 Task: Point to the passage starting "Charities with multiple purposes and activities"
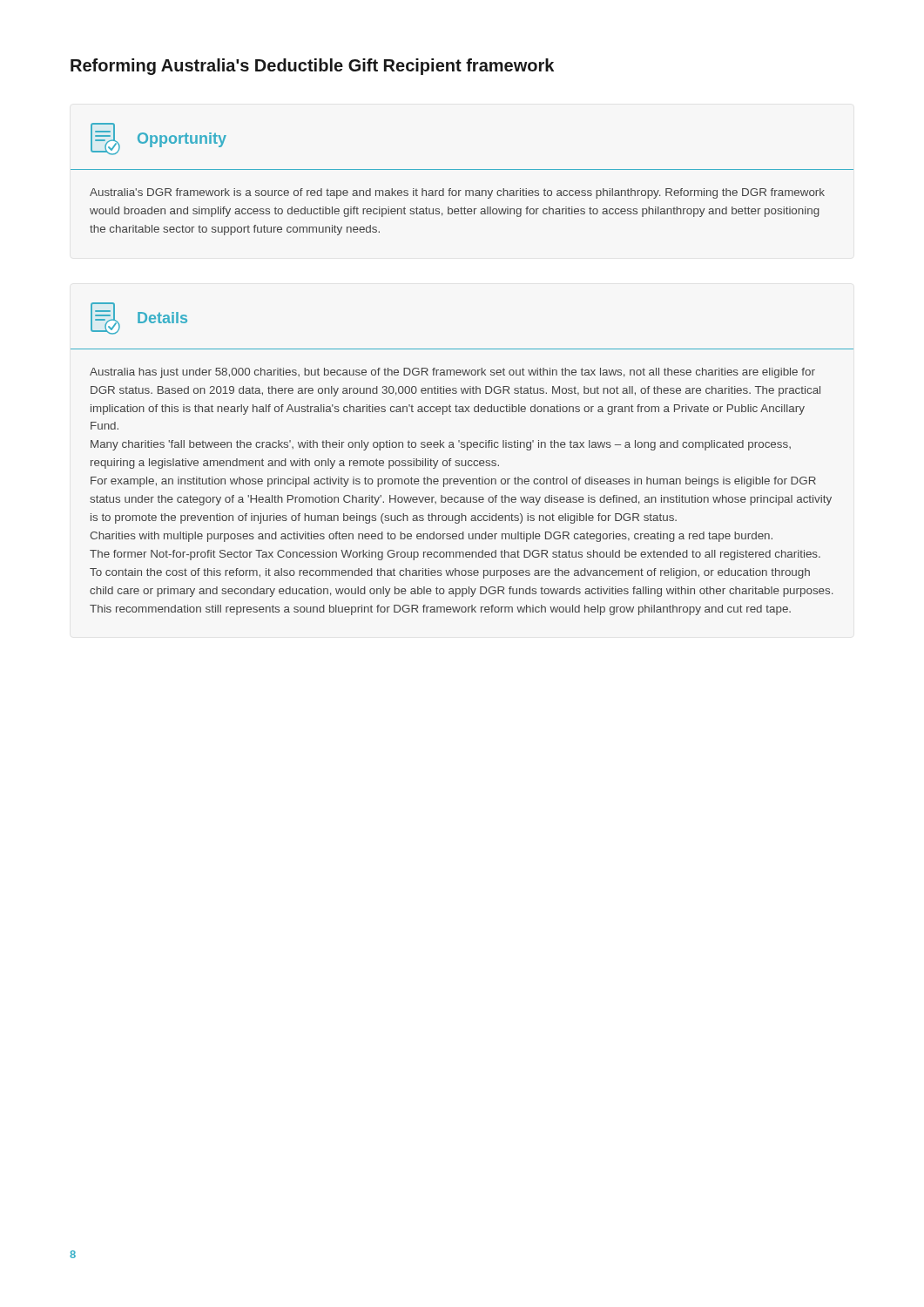point(462,536)
